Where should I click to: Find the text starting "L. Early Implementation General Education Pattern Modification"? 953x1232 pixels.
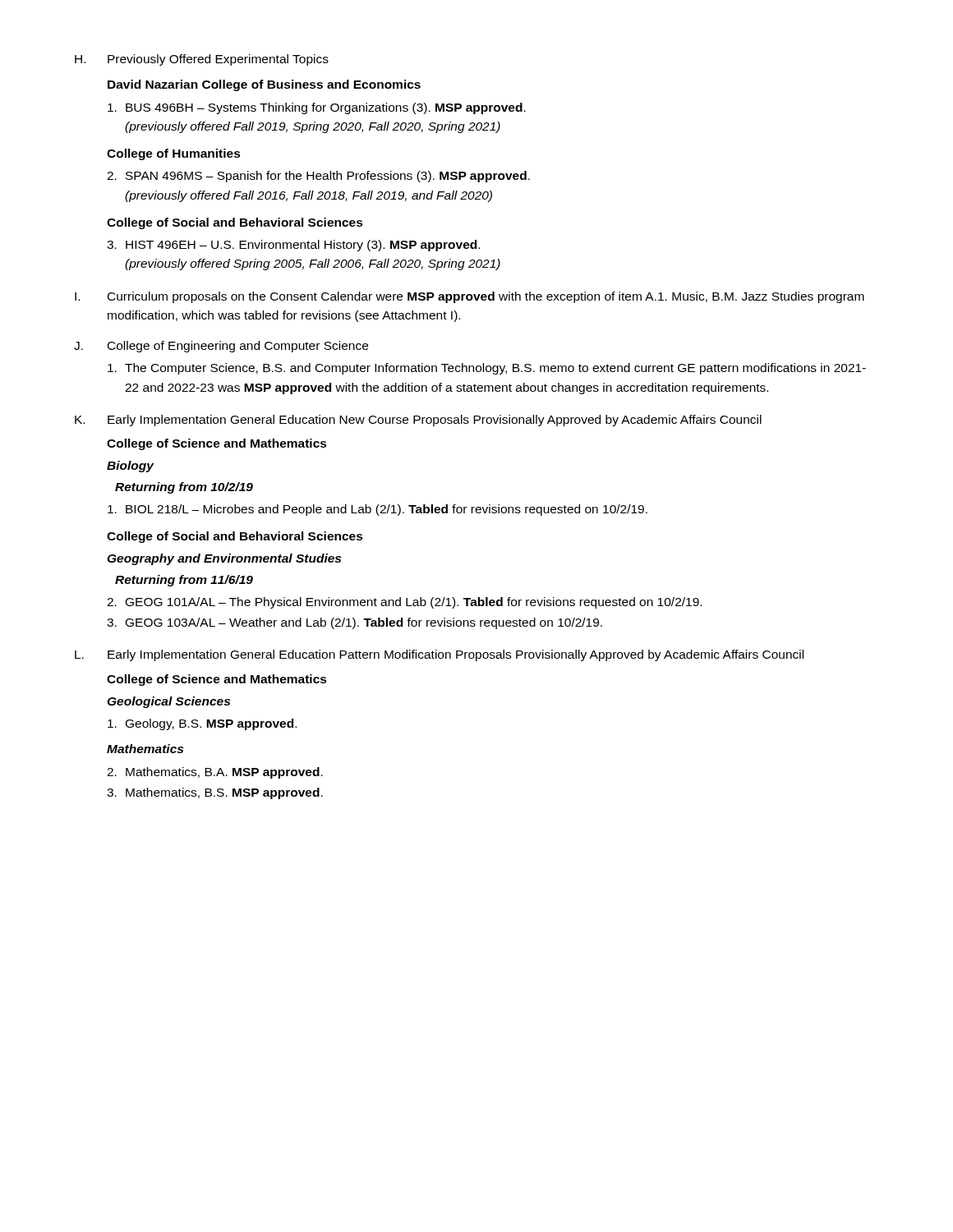click(x=439, y=655)
